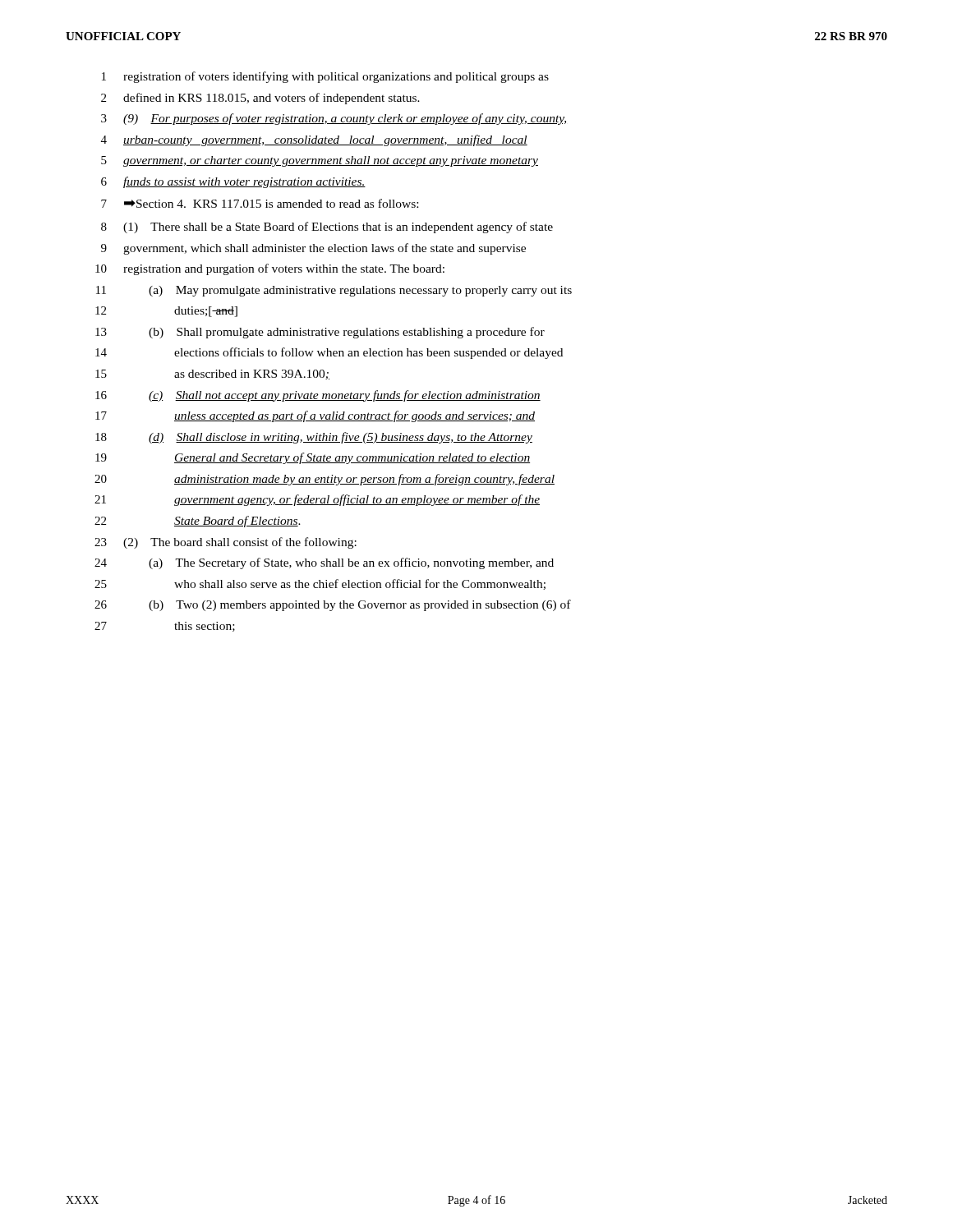Click on the block starting "11 (a) May promulgate administrative"
Viewport: 953px width, 1232px height.
[x=476, y=290]
